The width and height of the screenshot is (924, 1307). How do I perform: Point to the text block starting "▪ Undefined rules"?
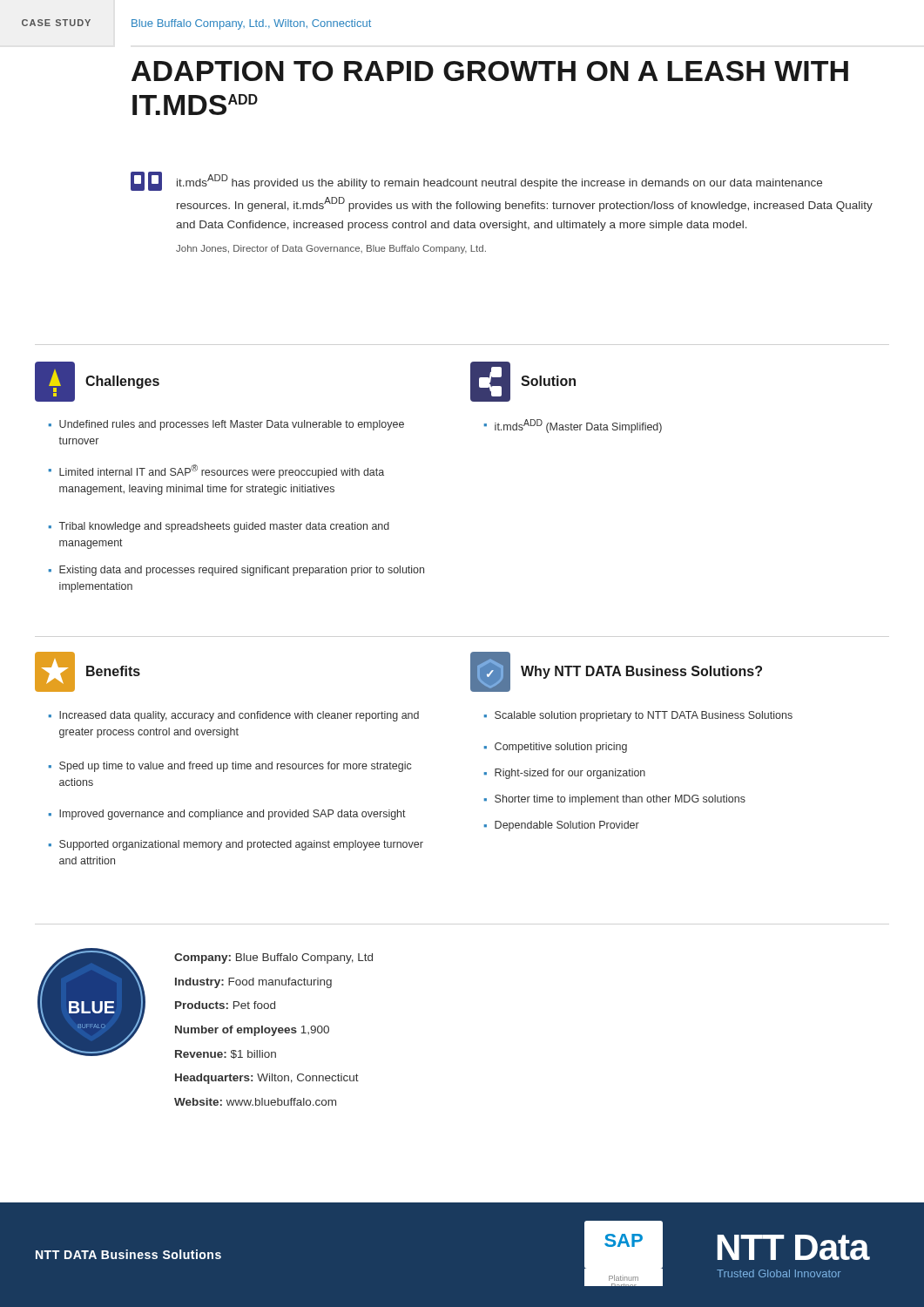(244, 433)
